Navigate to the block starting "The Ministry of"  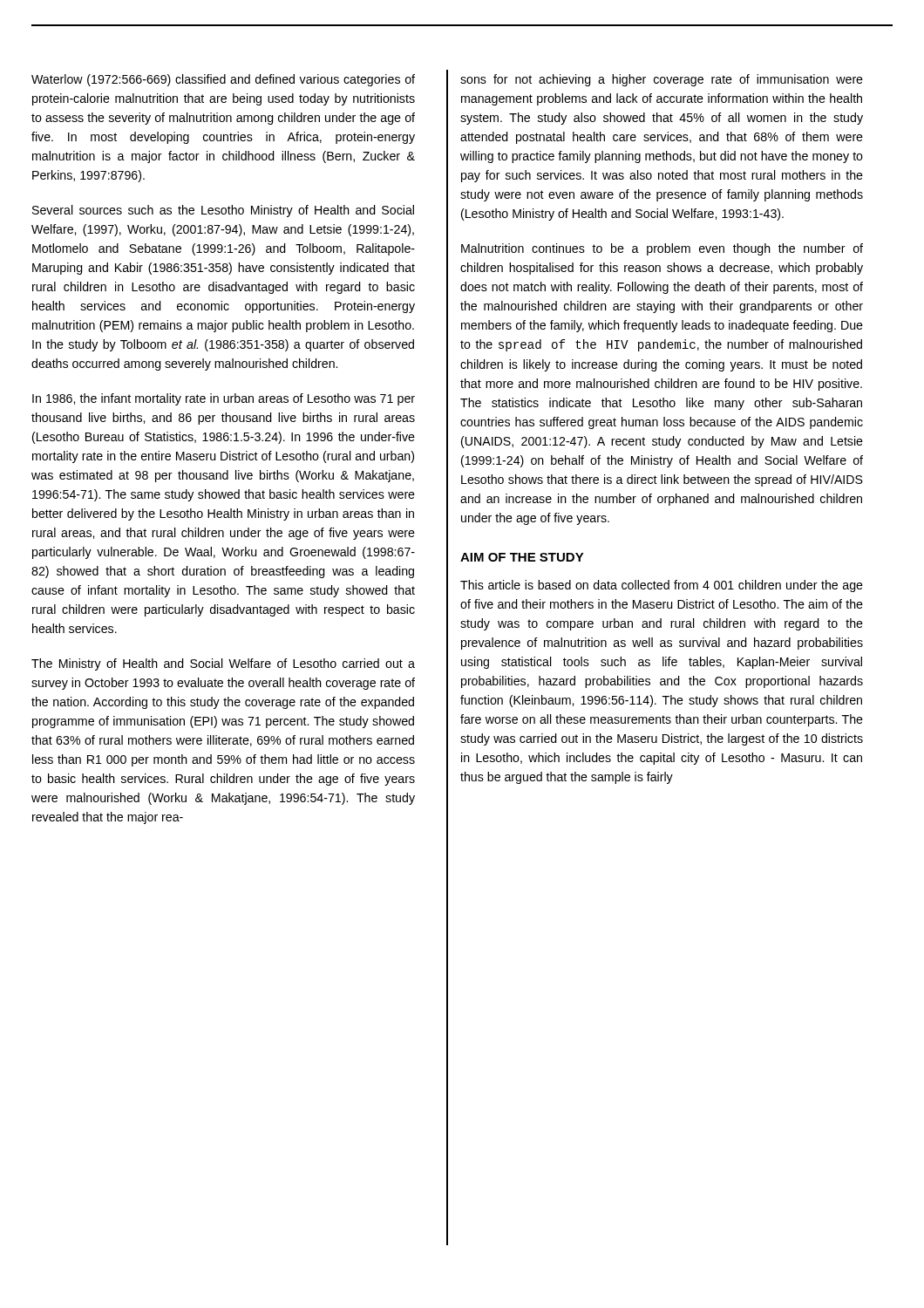pyautogui.click(x=223, y=740)
